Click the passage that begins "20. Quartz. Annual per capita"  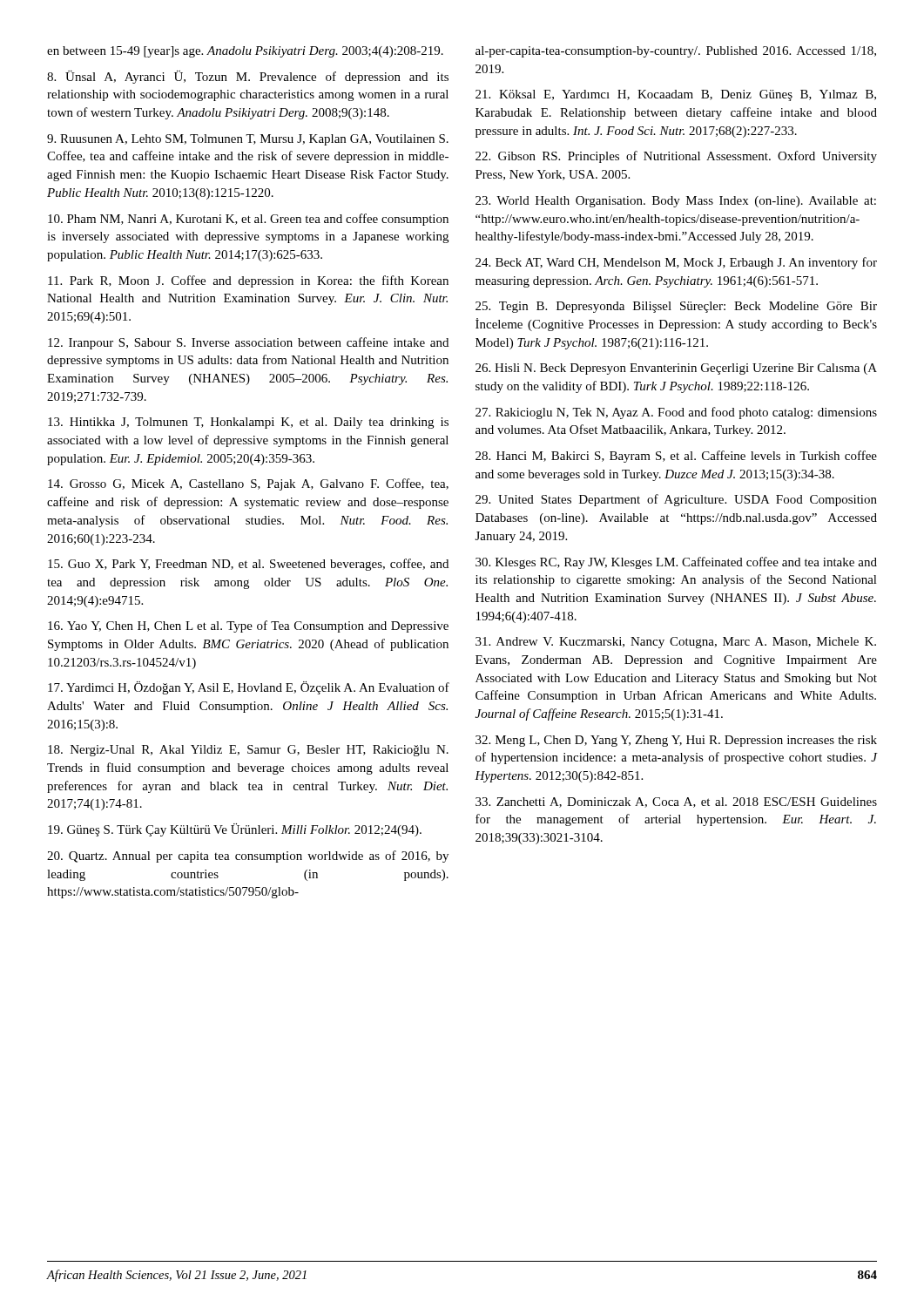pos(248,857)
